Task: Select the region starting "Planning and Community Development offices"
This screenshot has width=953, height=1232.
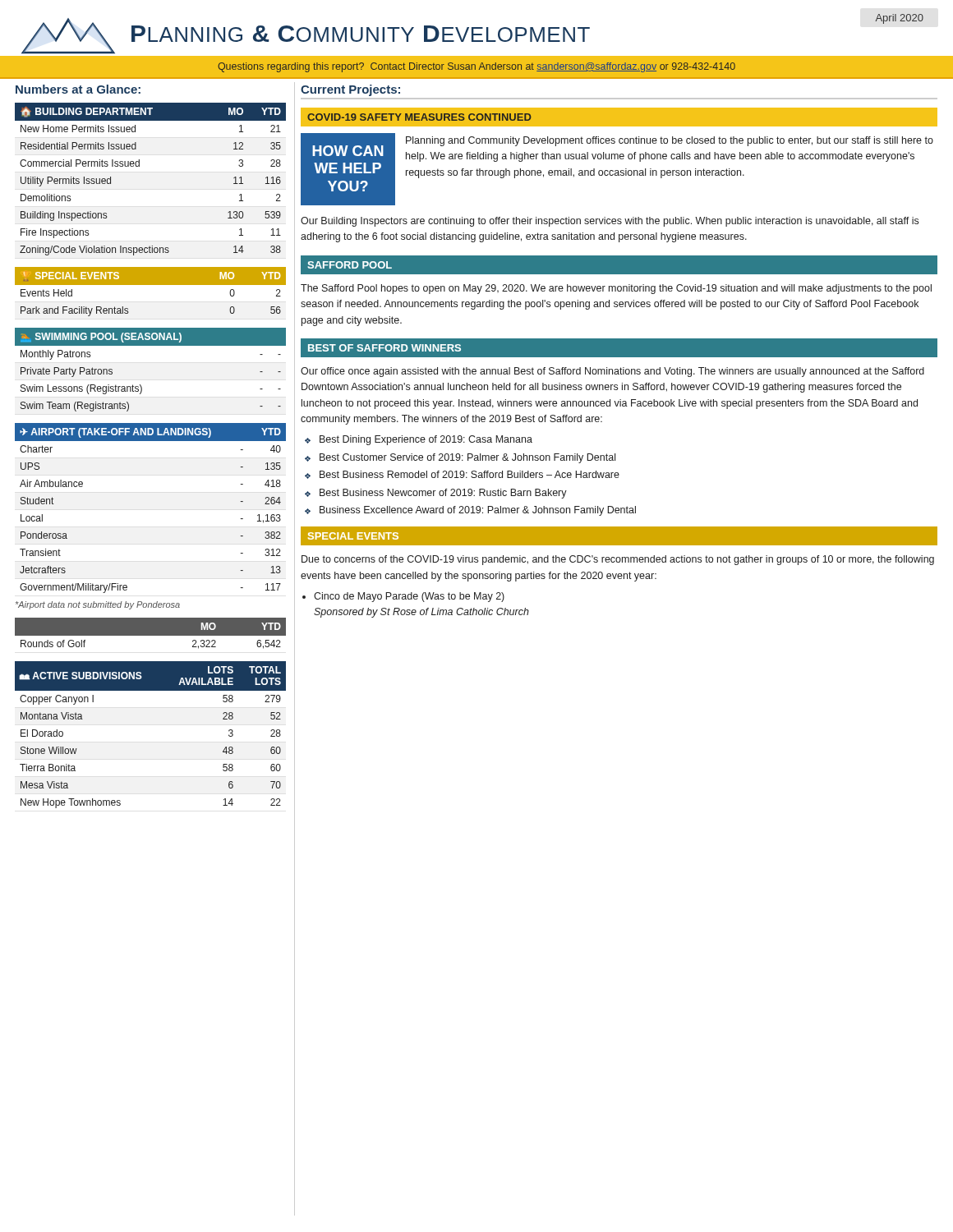Action: [x=669, y=156]
